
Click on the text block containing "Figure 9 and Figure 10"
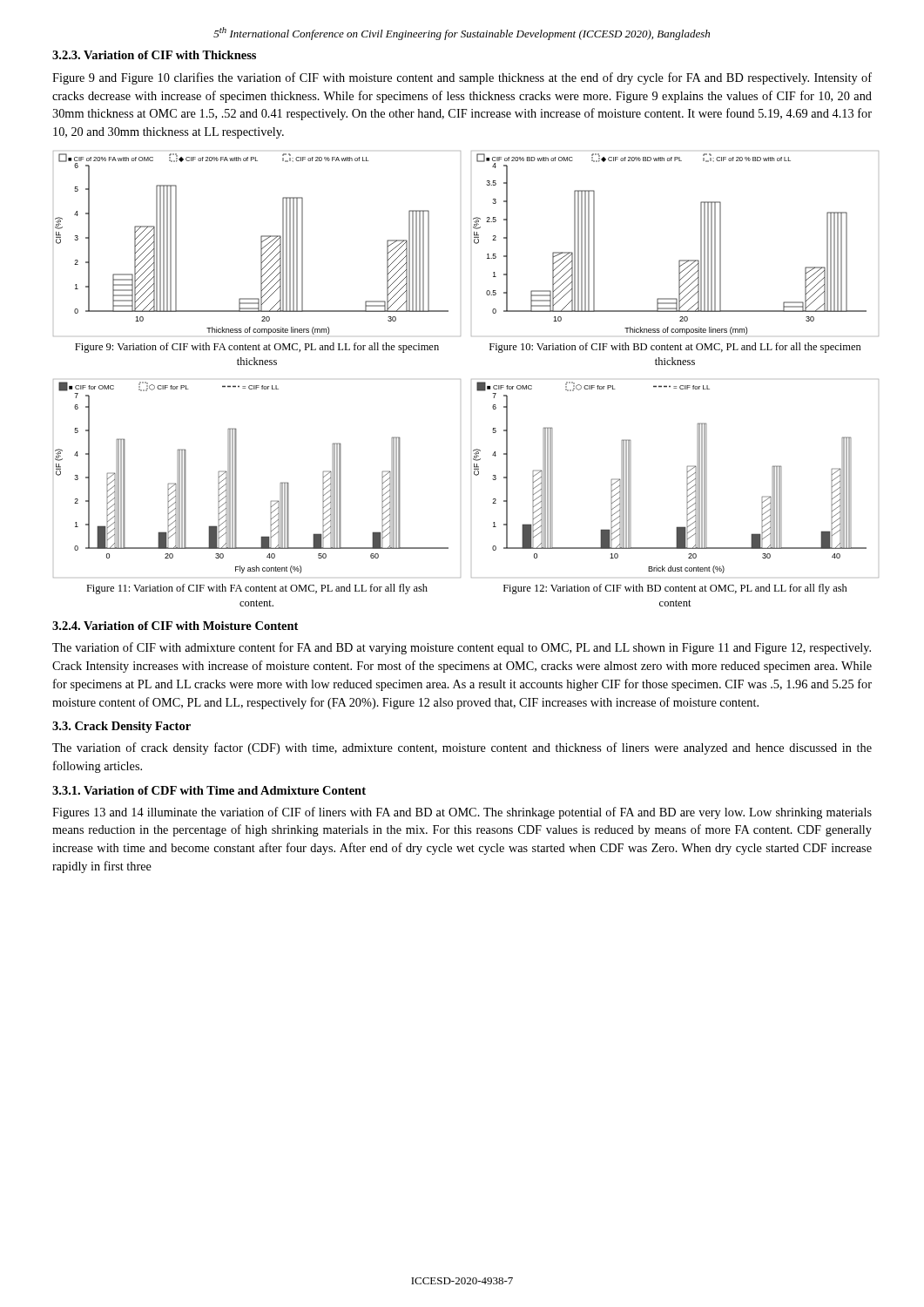(x=462, y=105)
